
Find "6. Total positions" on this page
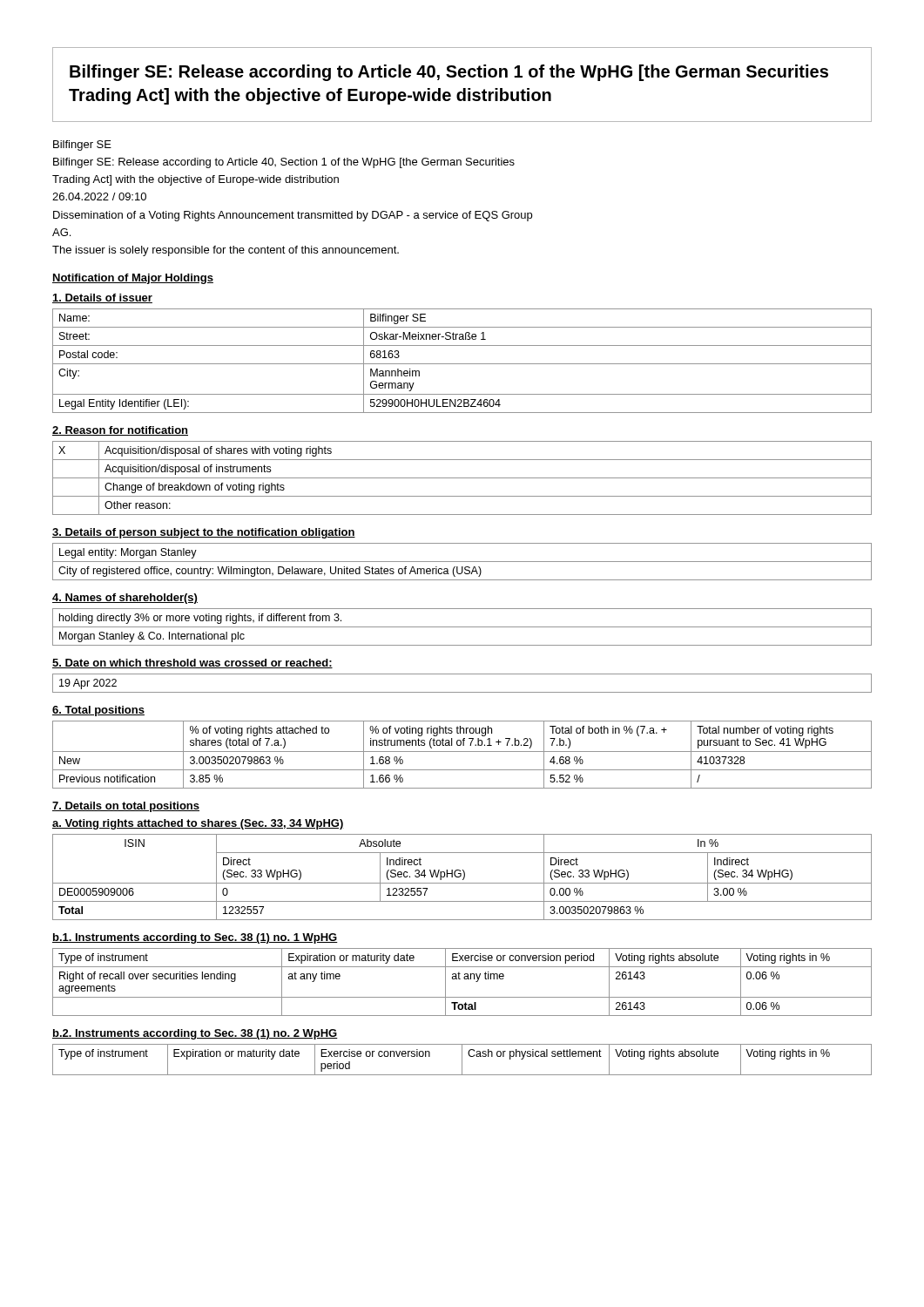[98, 710]
